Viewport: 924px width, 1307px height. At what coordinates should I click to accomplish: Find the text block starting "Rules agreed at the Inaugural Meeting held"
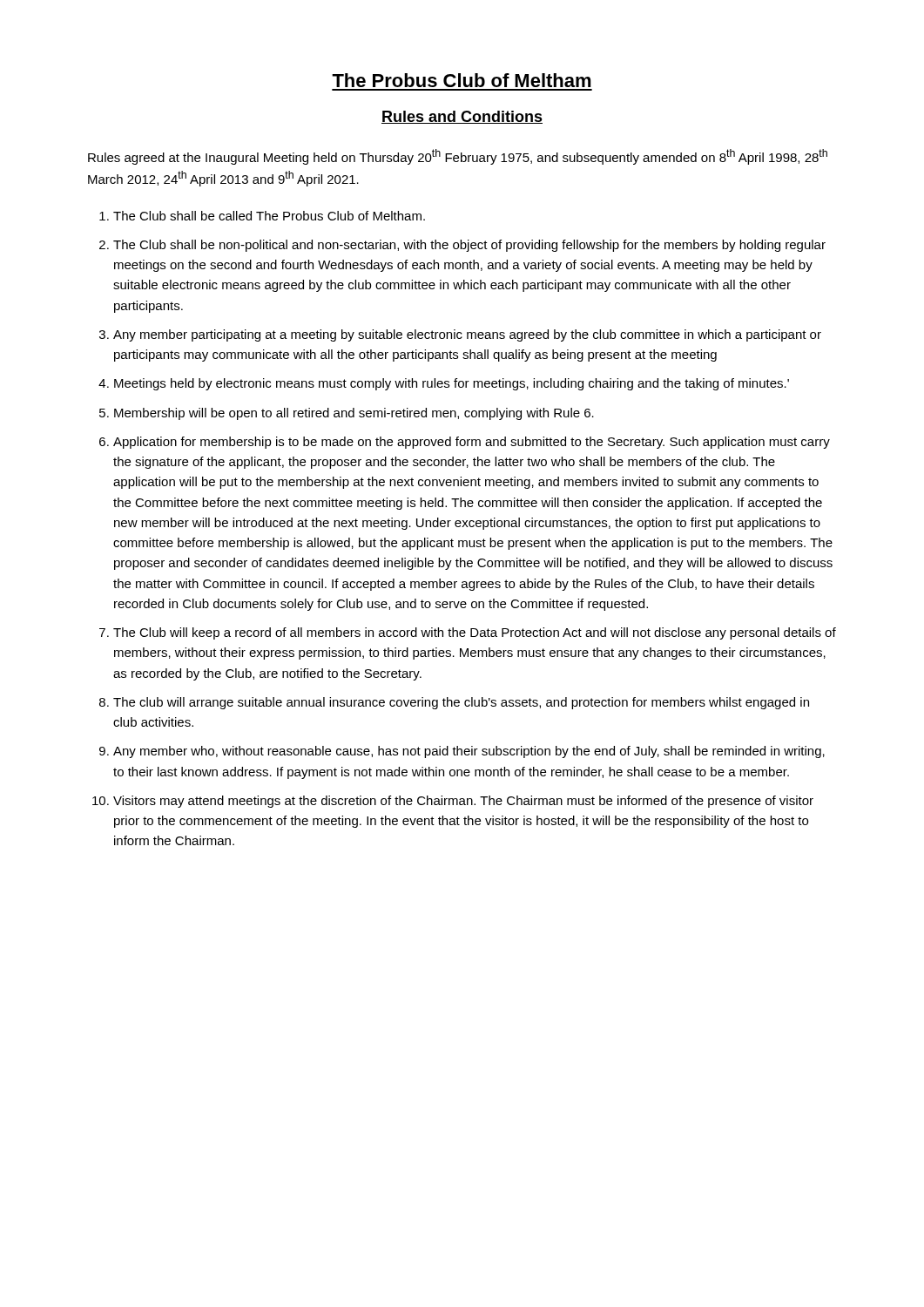[458, 167]
